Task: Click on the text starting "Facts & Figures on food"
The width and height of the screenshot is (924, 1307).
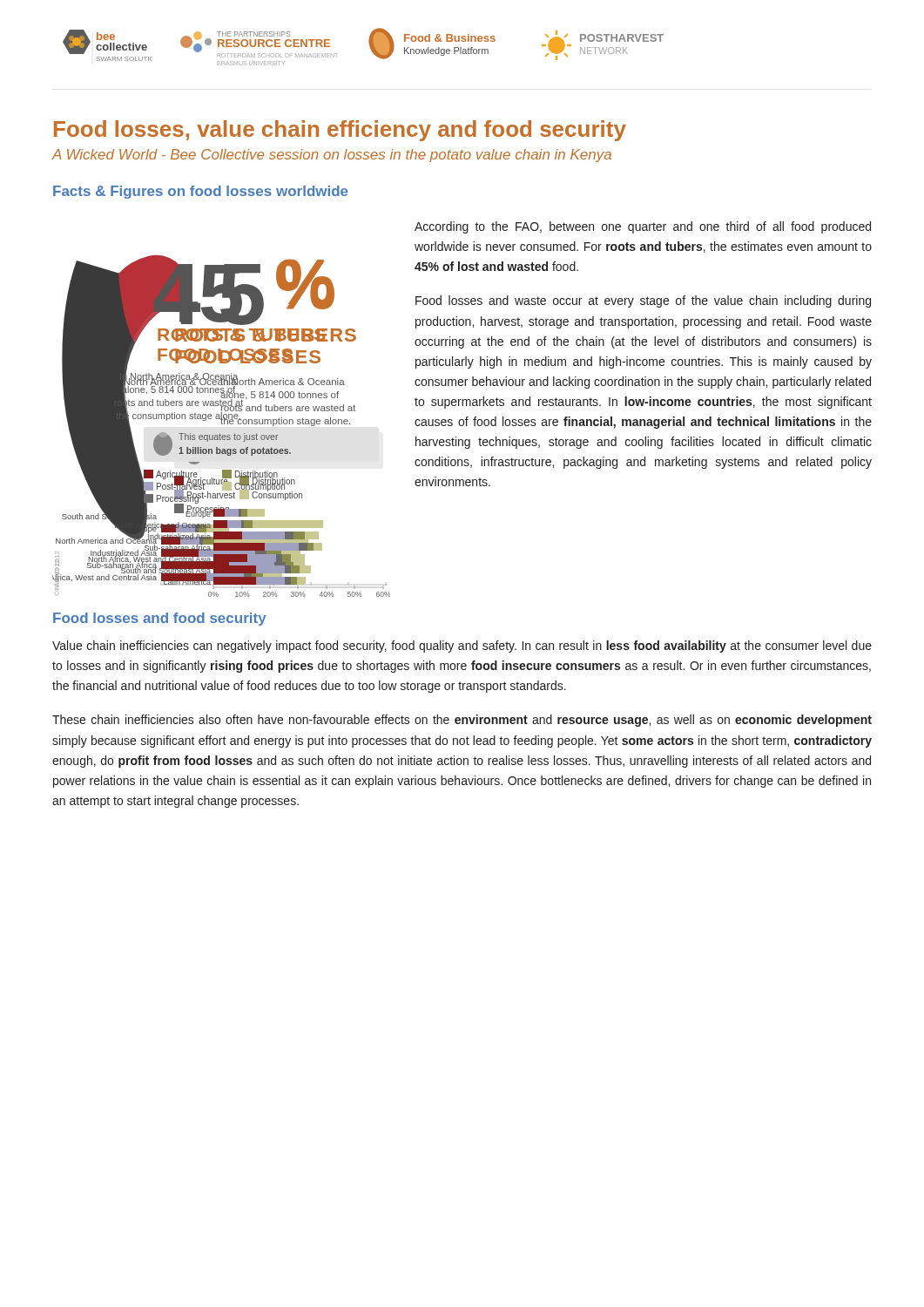Action: pyautogui.click(x=200, y=191)
